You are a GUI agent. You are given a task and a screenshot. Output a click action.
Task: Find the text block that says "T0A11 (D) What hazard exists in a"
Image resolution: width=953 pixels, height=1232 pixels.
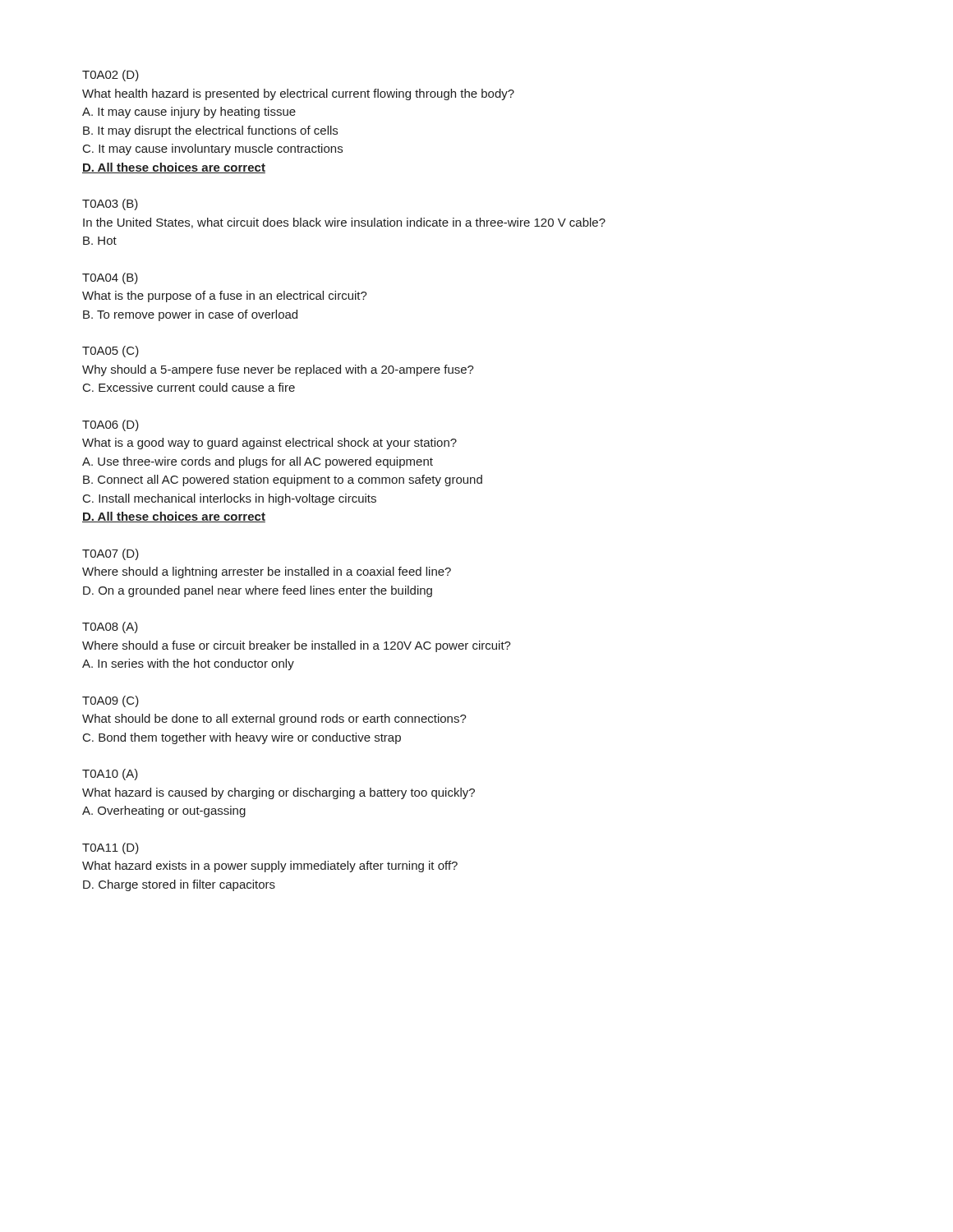(110, 848)
